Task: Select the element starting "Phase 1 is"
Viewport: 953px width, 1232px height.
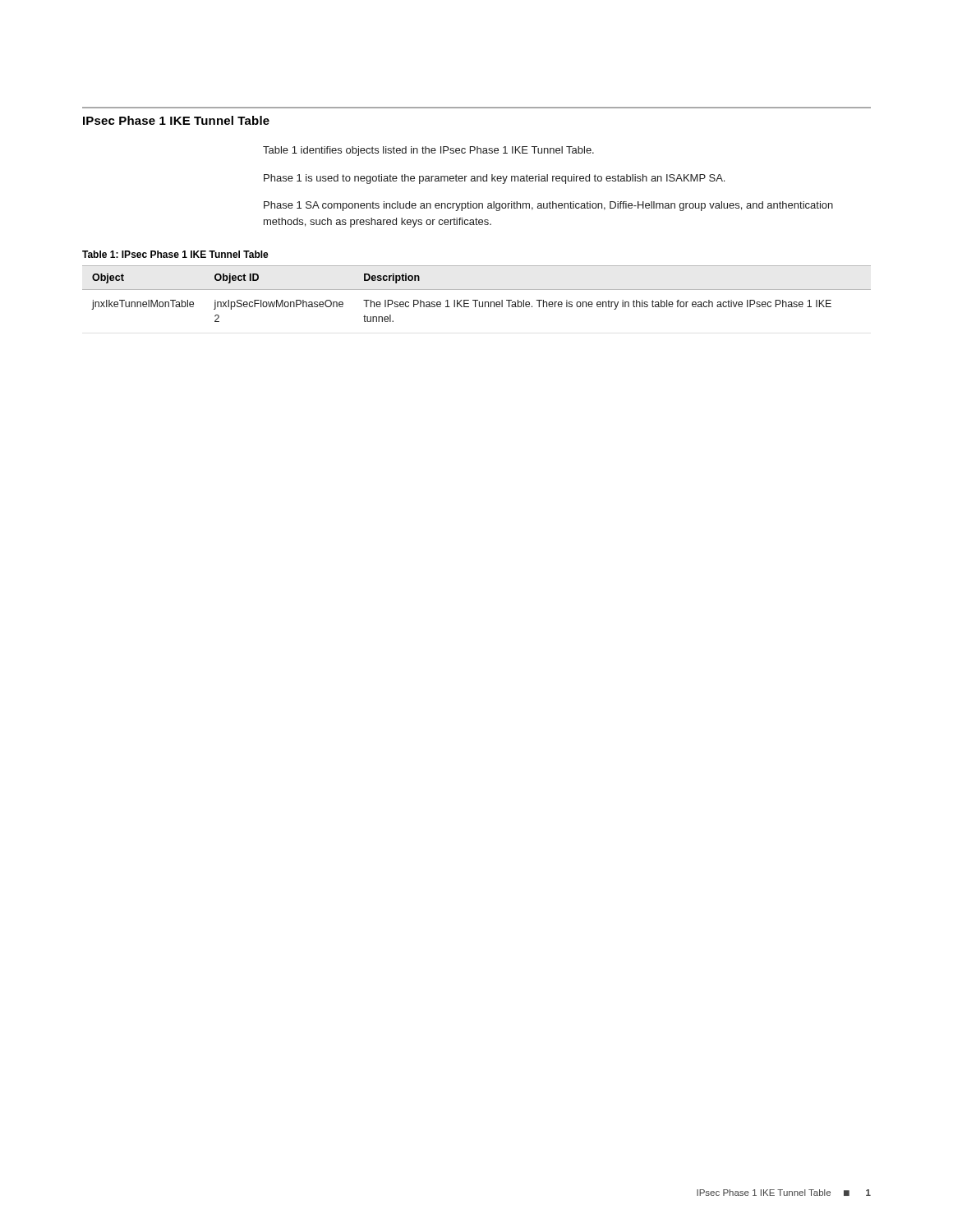Action: point(494,177)
